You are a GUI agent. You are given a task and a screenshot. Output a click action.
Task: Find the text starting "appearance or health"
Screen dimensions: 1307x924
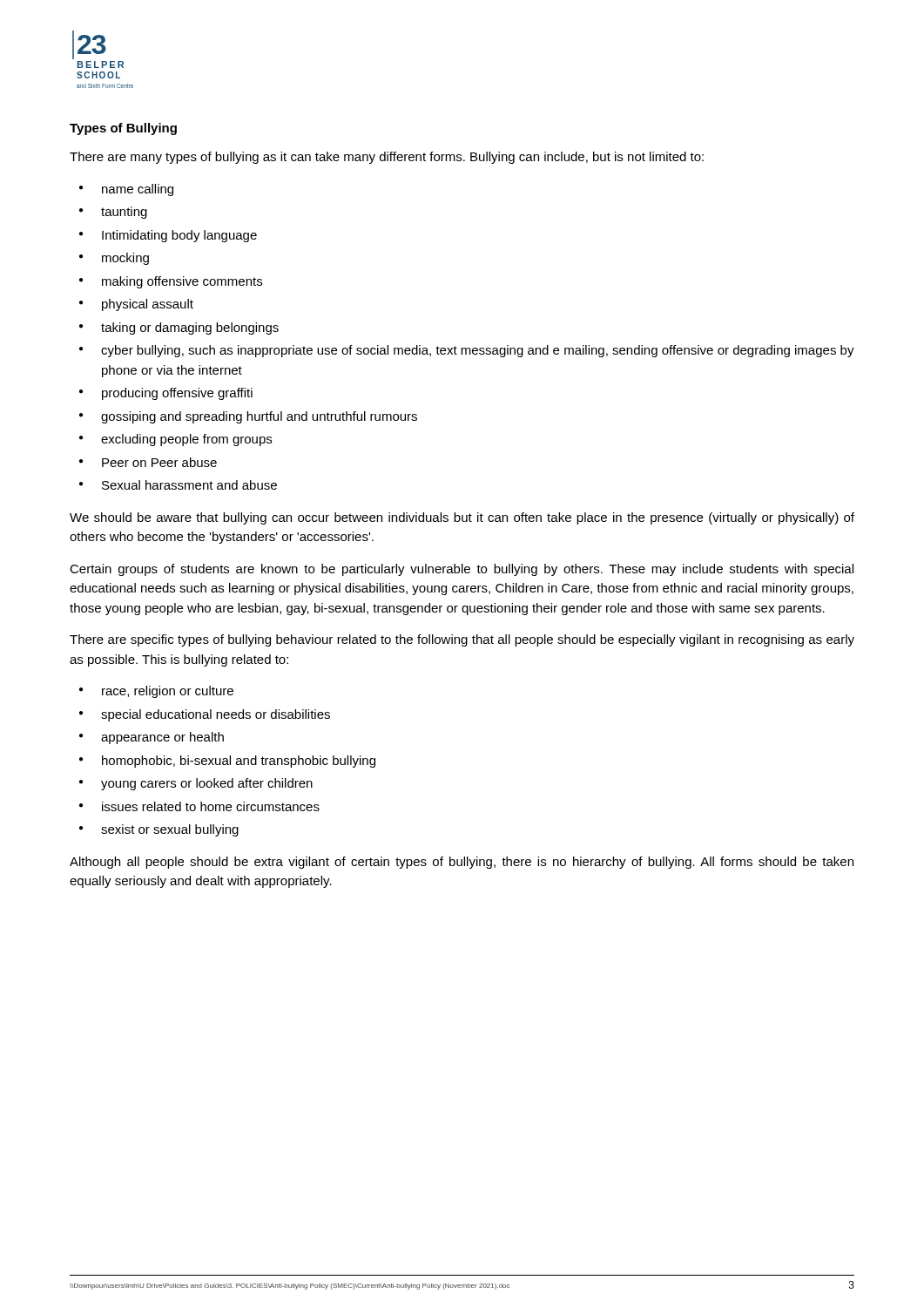coord(163,737)
